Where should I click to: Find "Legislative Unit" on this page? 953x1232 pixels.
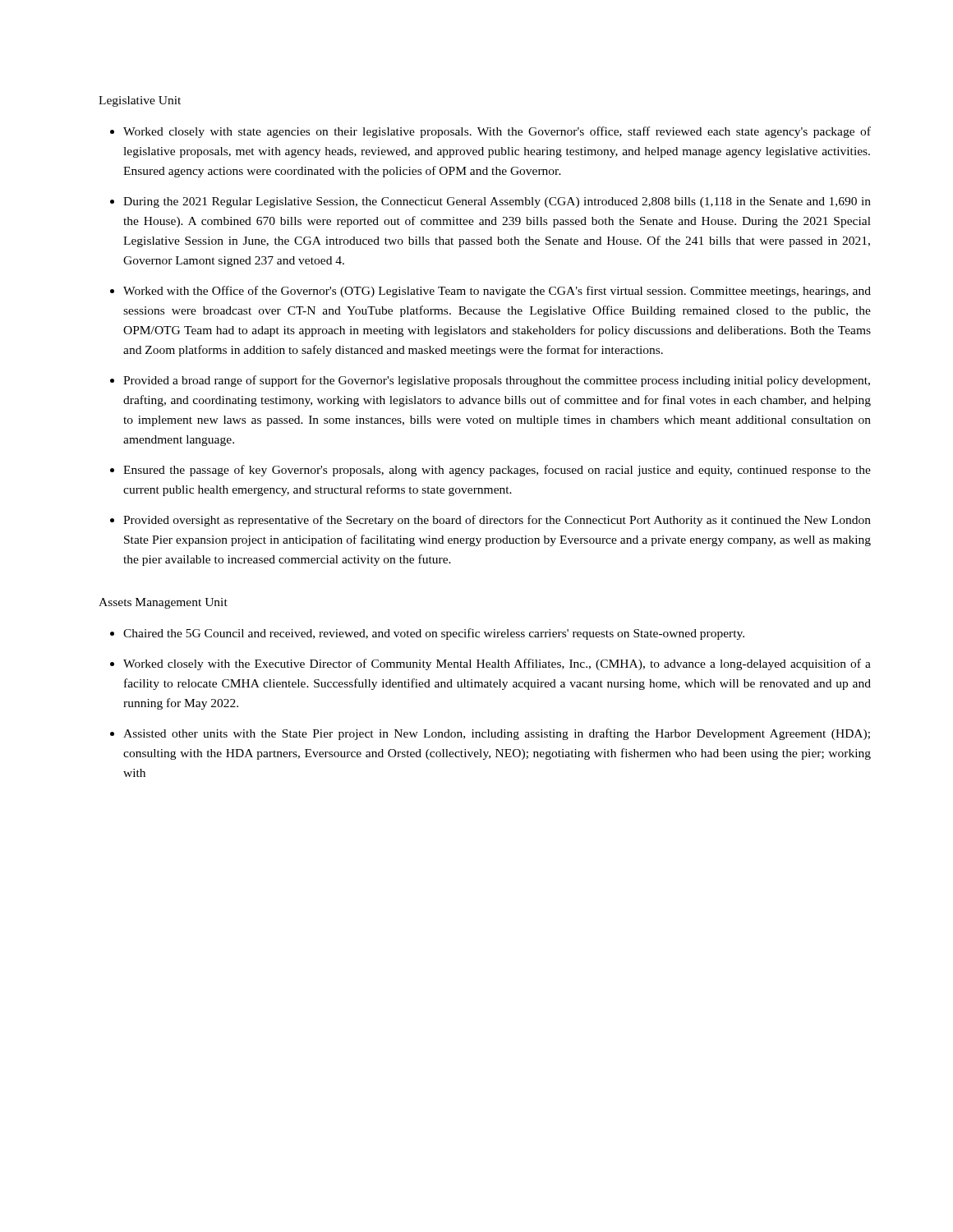coord(140,100)
